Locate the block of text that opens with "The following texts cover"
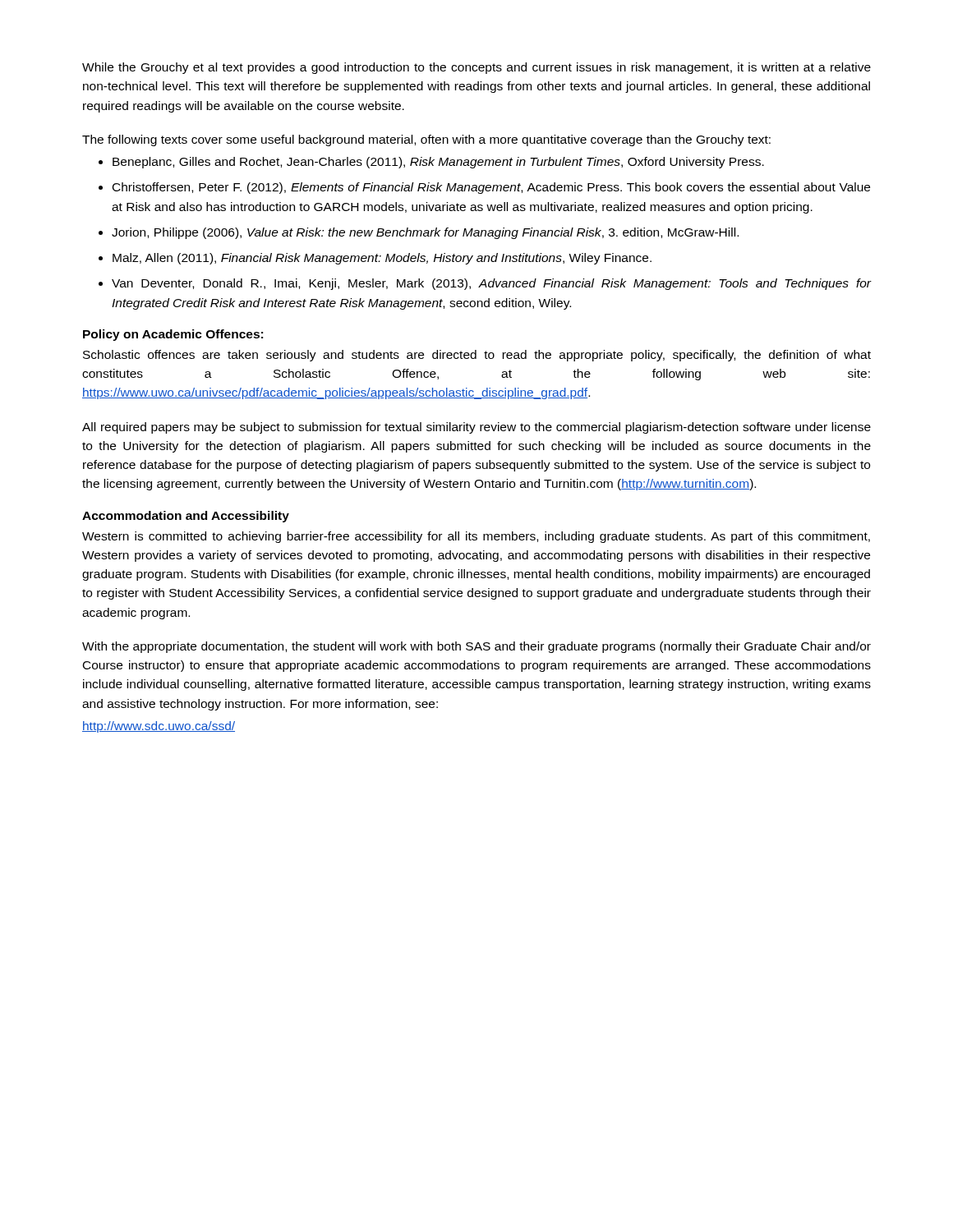This screenshot has height=1232, width=953. coord(427,139)
